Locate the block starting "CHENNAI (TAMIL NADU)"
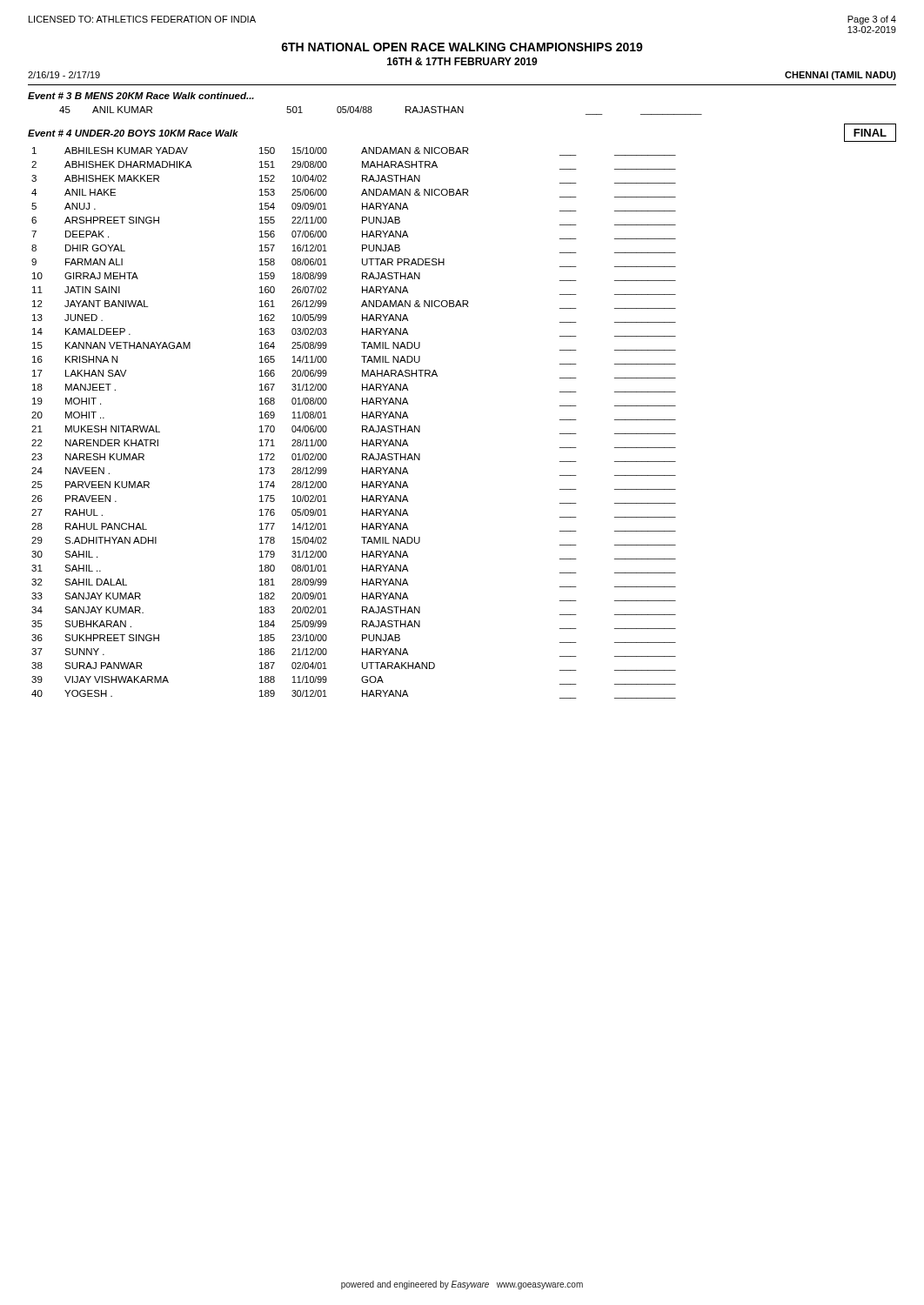924x1305 pixels. [841, 75]
